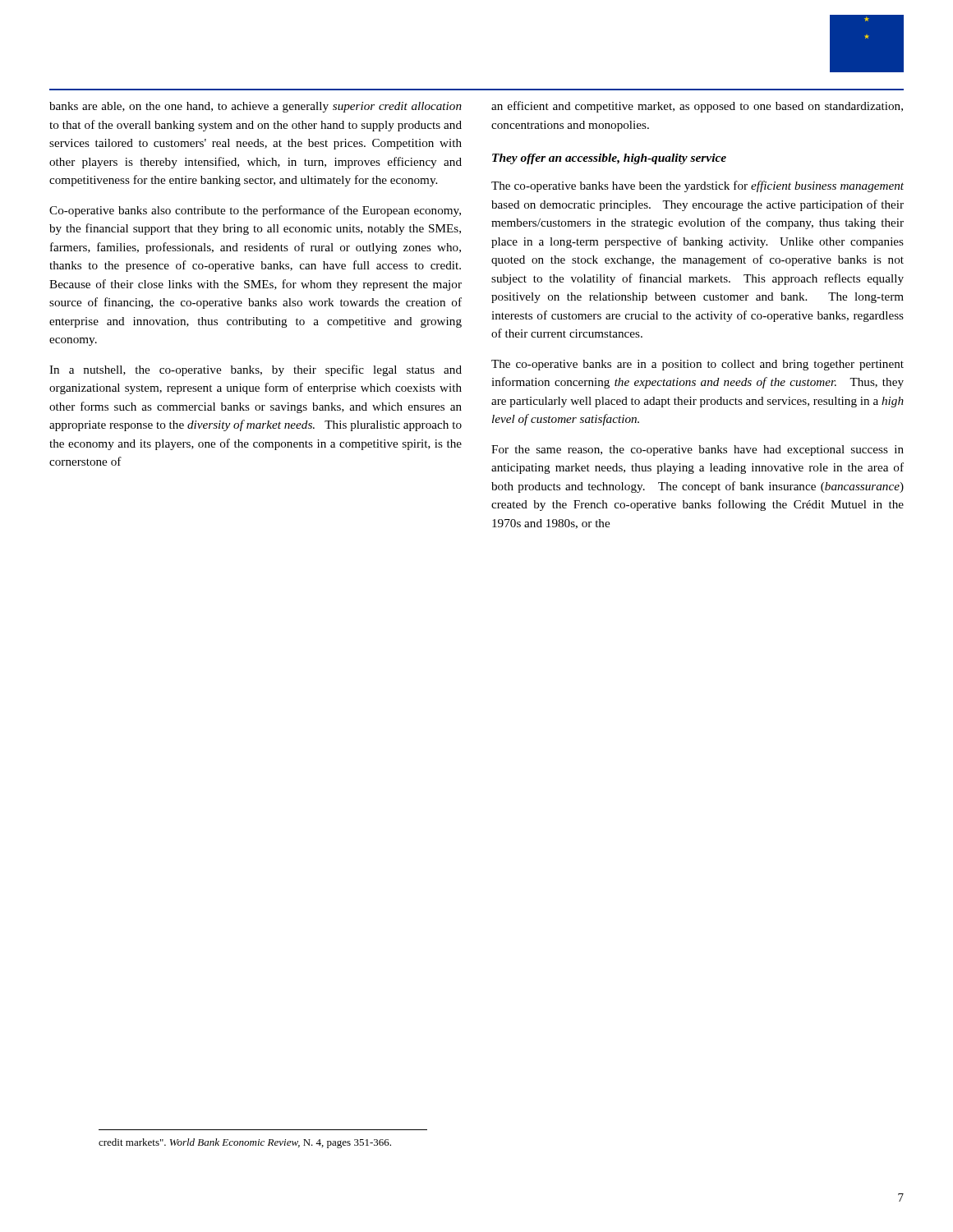The width and height of the screenshot is (953, 1232).
Task: Find the text block starting "credit markets". World Bank Economic Review,"
Action: click(245, 1142)
